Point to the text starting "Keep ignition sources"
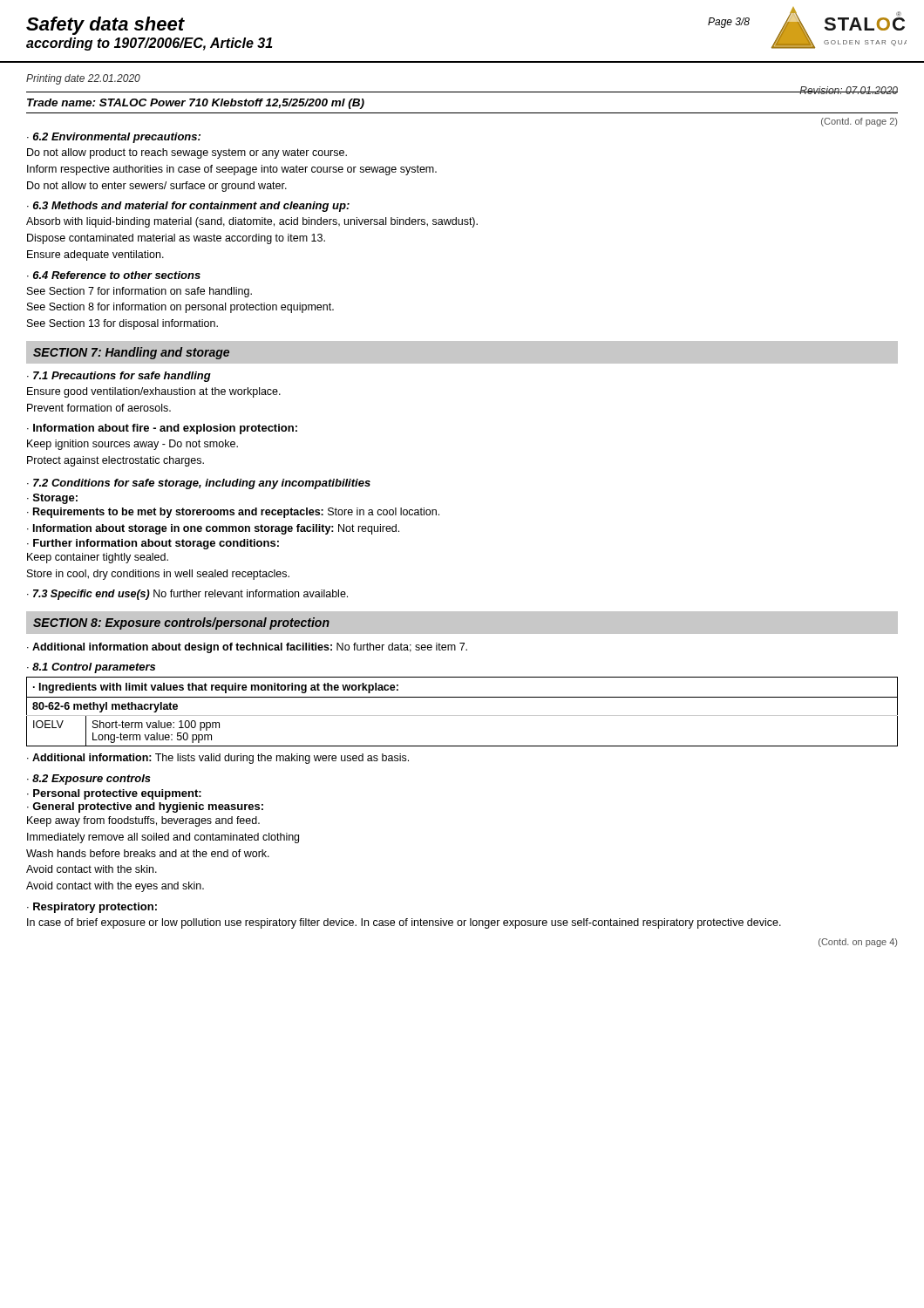The width and height of the screenshot is (924, 1308). 132,452
